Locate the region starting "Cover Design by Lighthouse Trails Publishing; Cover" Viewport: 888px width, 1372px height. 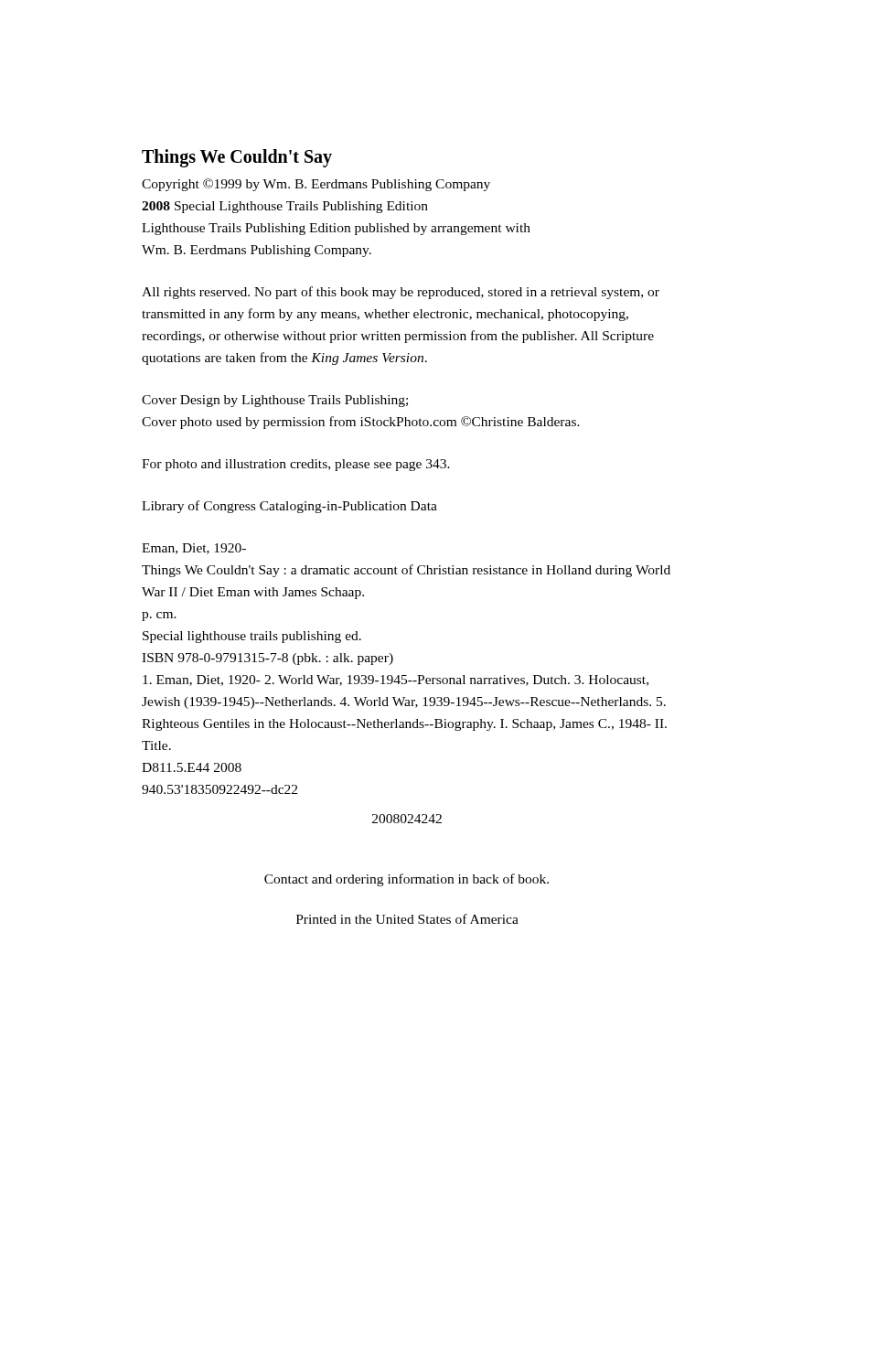407,411
